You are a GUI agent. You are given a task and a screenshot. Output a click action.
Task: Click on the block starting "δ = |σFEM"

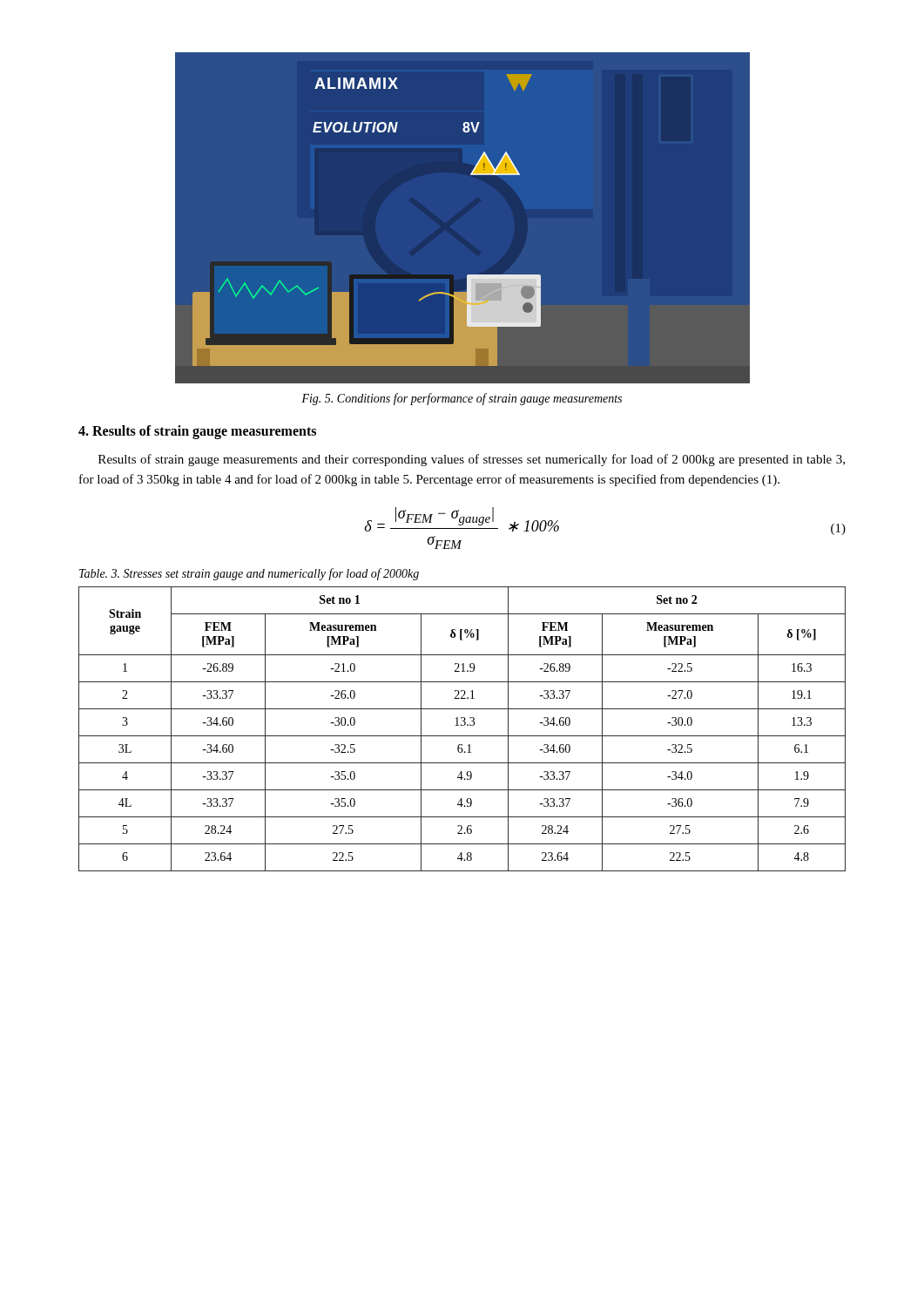[444, 528]
